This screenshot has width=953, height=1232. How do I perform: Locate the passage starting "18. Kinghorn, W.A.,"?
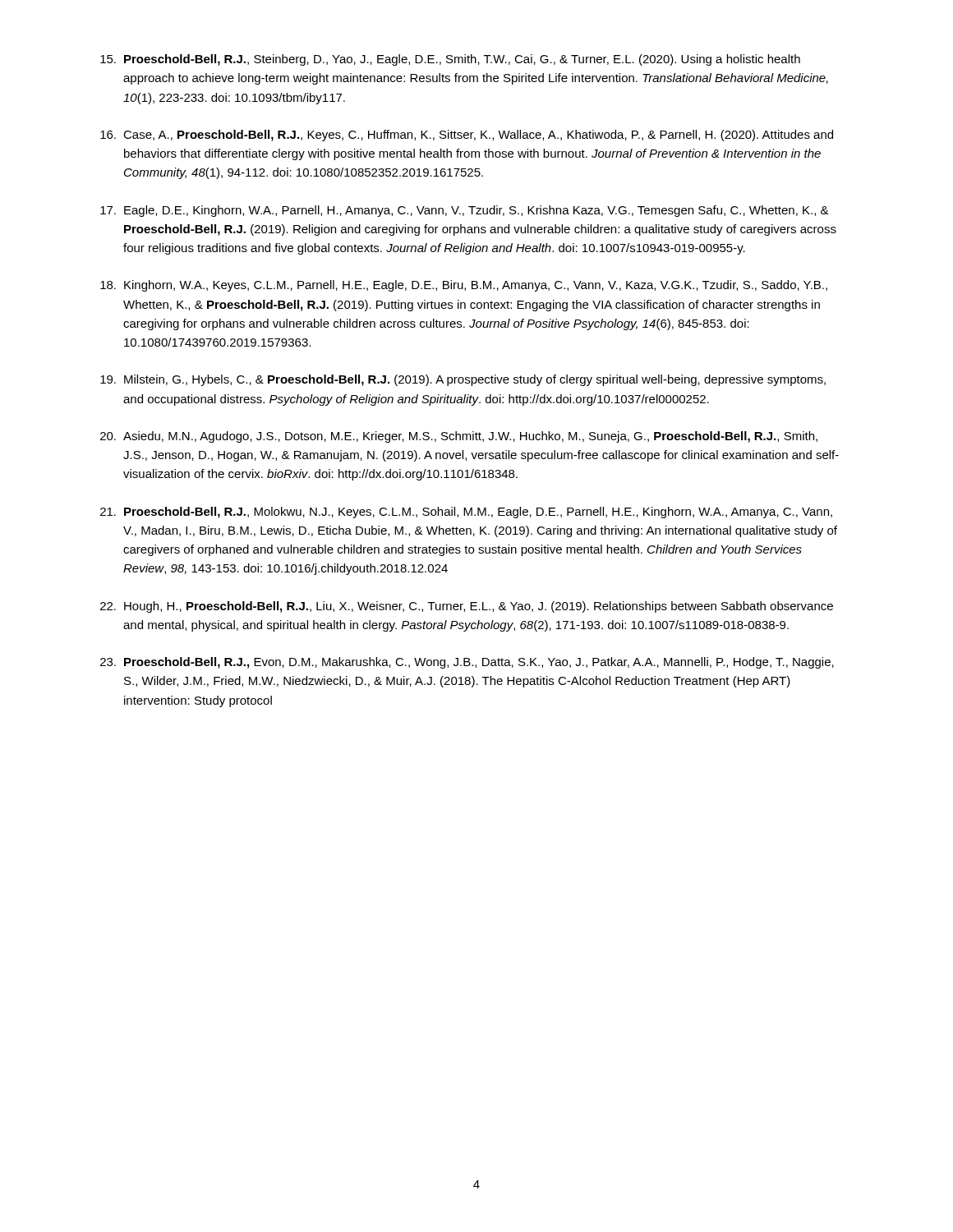pos(464,314)
